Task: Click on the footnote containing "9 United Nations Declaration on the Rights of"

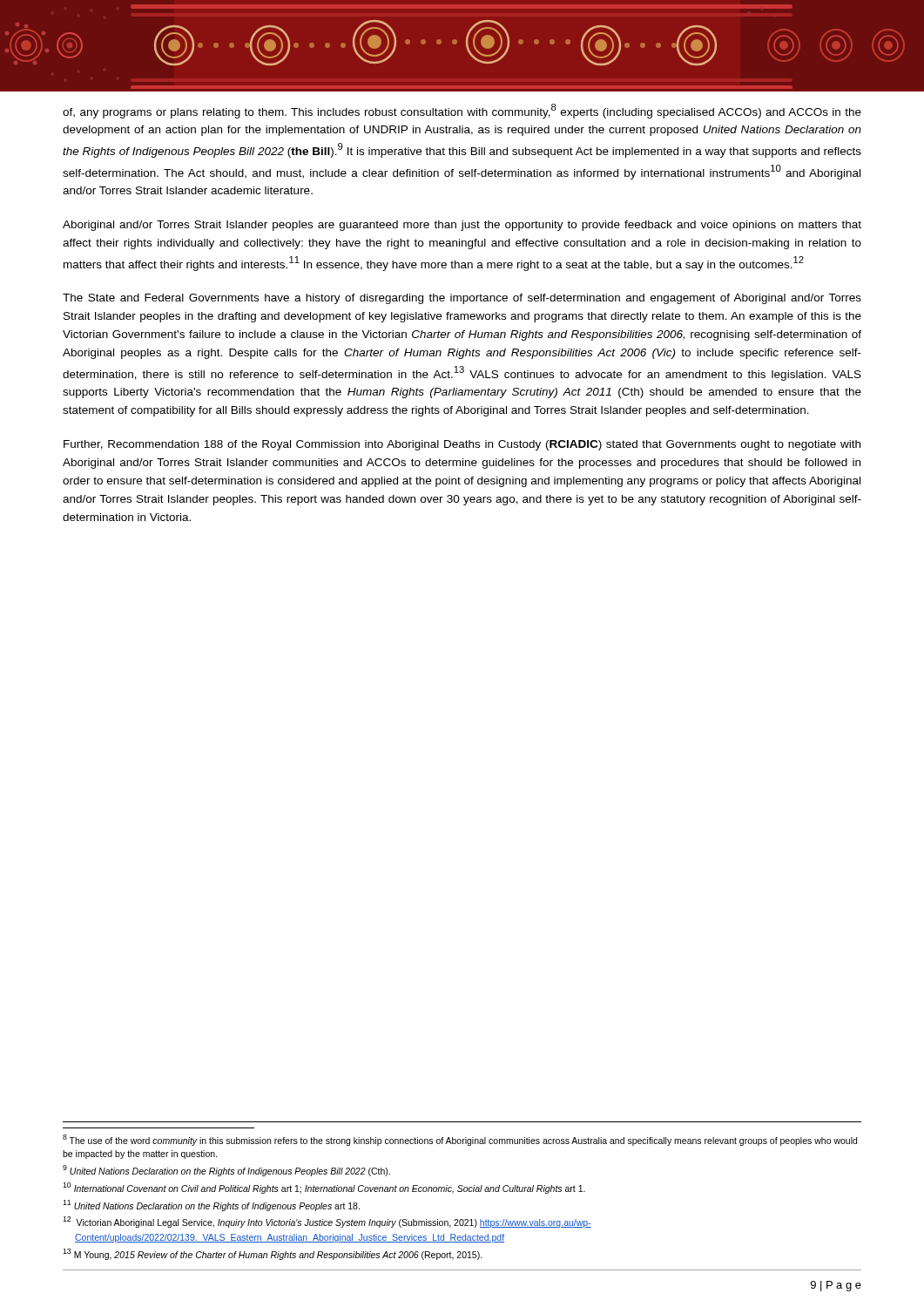Action: pyautogui.click(x=227, y=1170)
